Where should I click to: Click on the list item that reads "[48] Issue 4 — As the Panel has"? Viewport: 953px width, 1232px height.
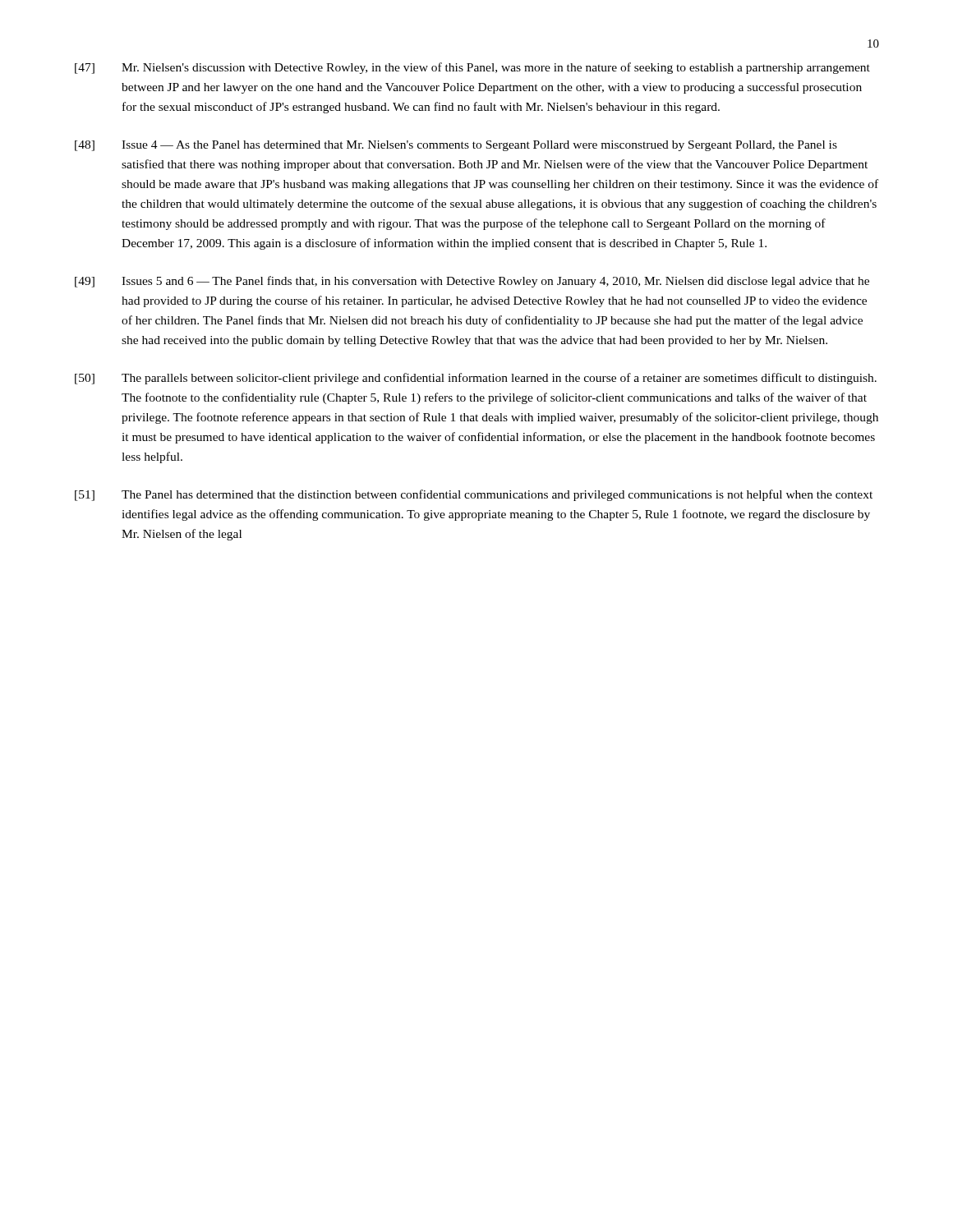[476, 194]
